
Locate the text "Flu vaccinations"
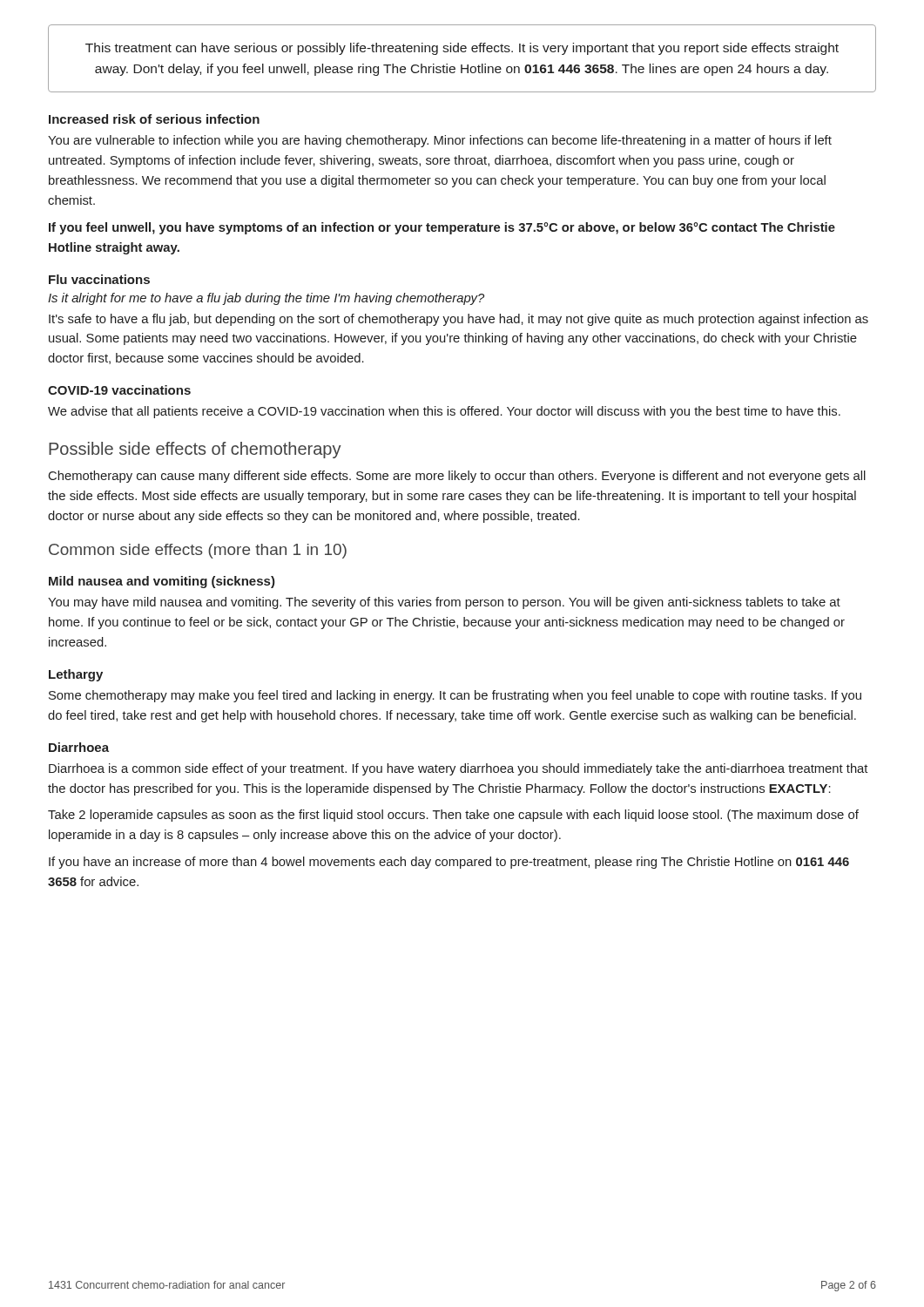99,279
